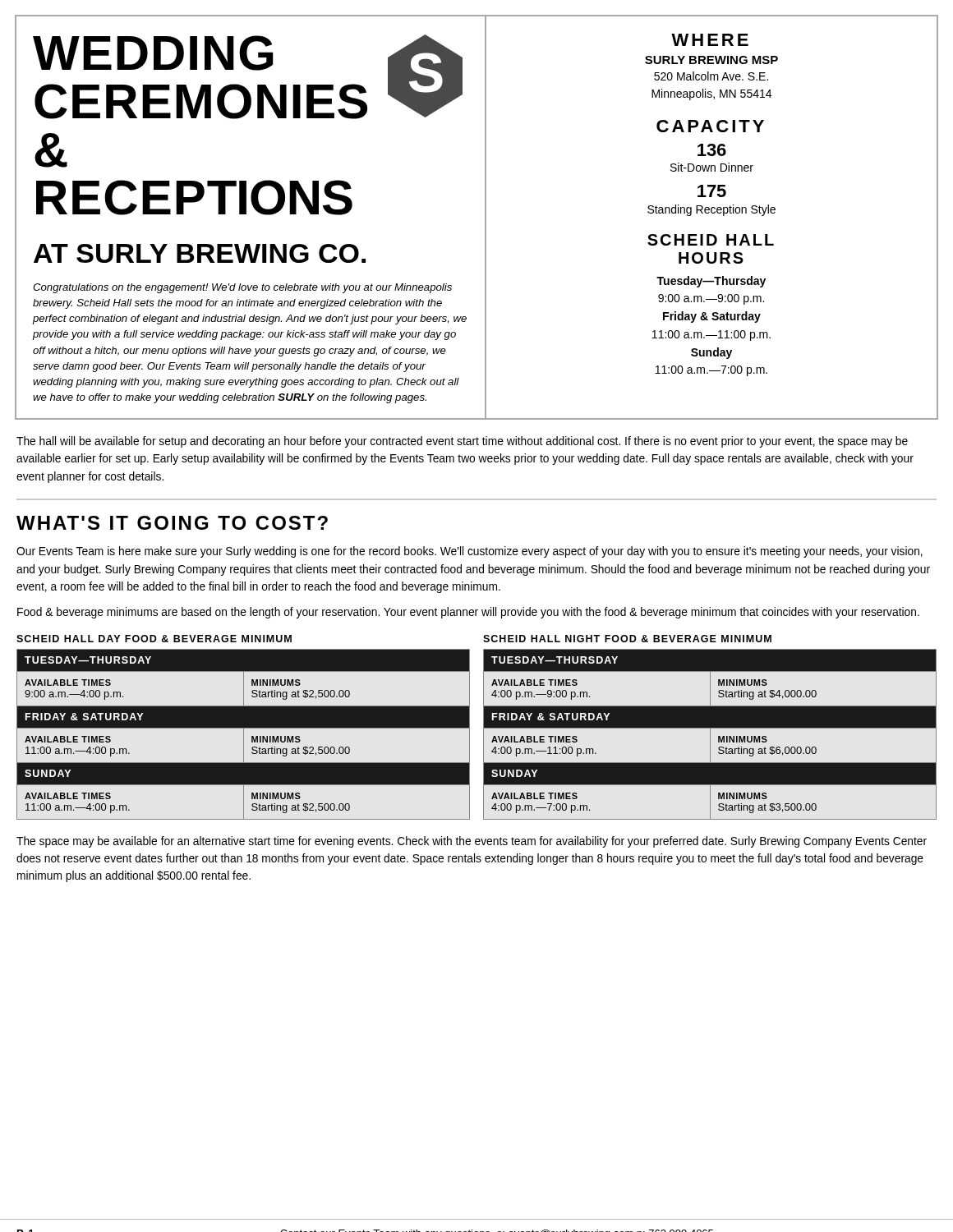The width and height of the screenshot is (953, 1232).
Task: Click on the section header containing "SCHEID HALL NIGHT FOOD & BEVERAGE MINIMUM"
Action: click(x=628, y=639)
